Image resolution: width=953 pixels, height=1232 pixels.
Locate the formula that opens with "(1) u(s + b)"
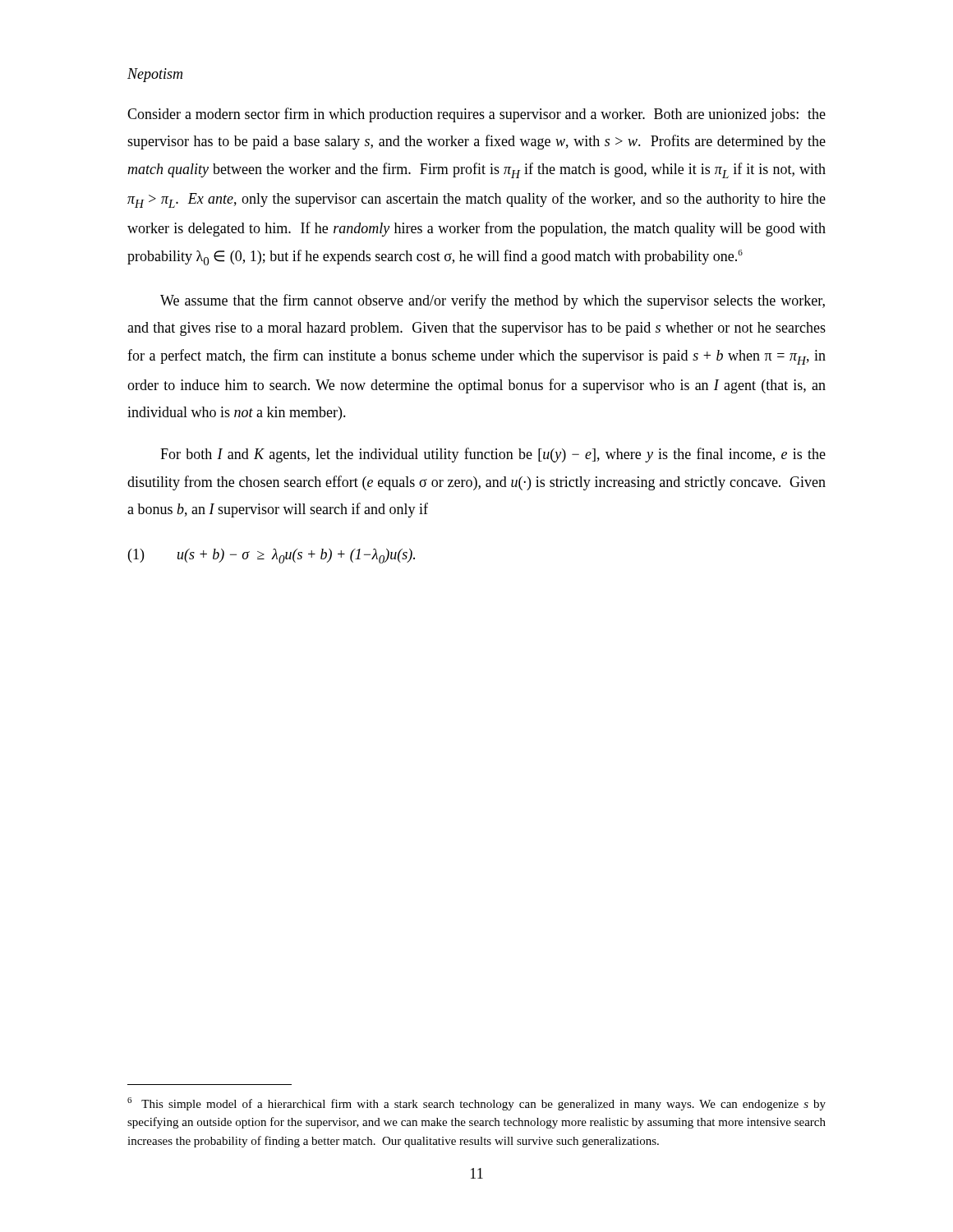(x=272, y=557)
